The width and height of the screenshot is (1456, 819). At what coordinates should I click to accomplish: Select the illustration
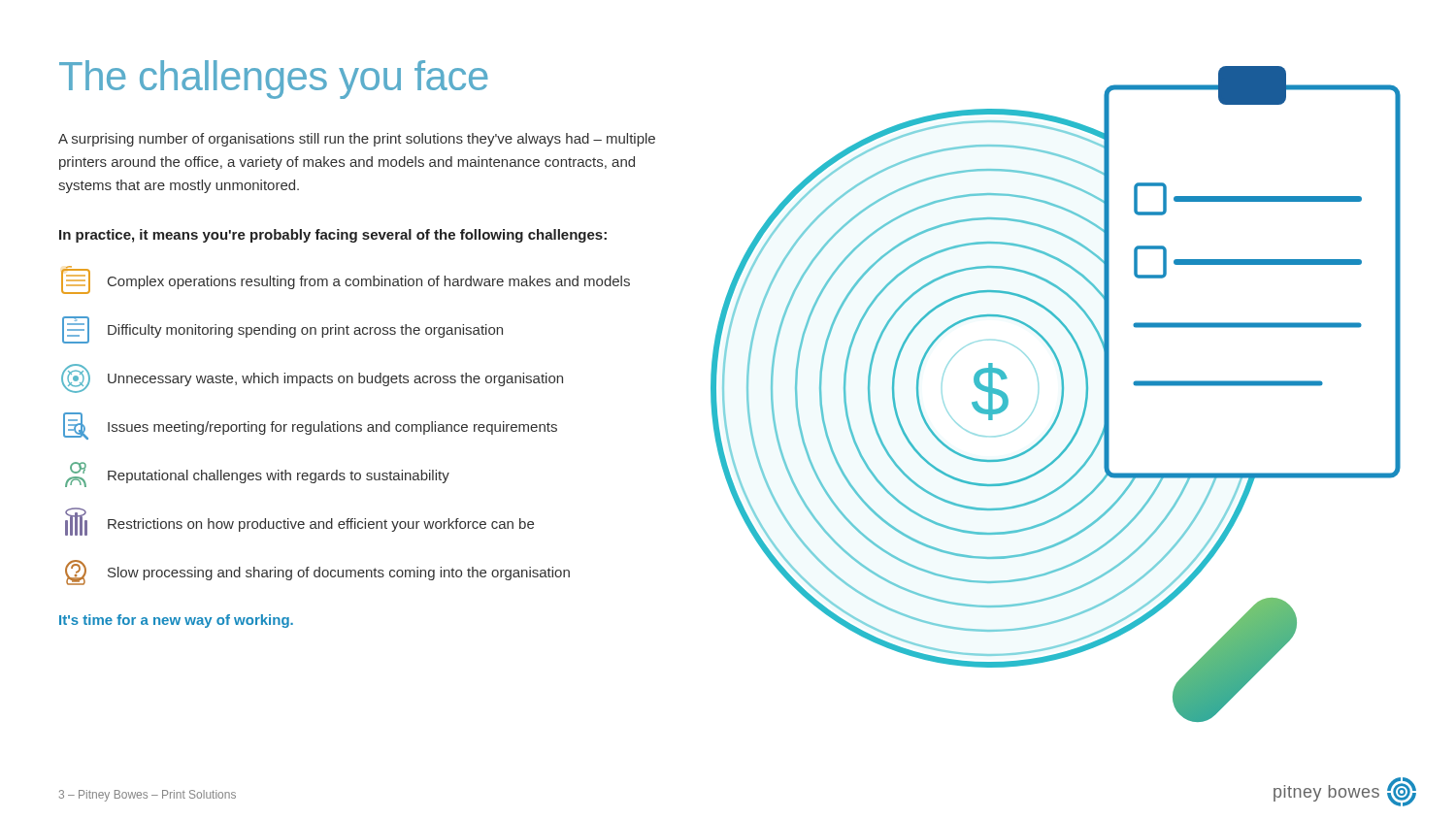tap(1058, 378)
